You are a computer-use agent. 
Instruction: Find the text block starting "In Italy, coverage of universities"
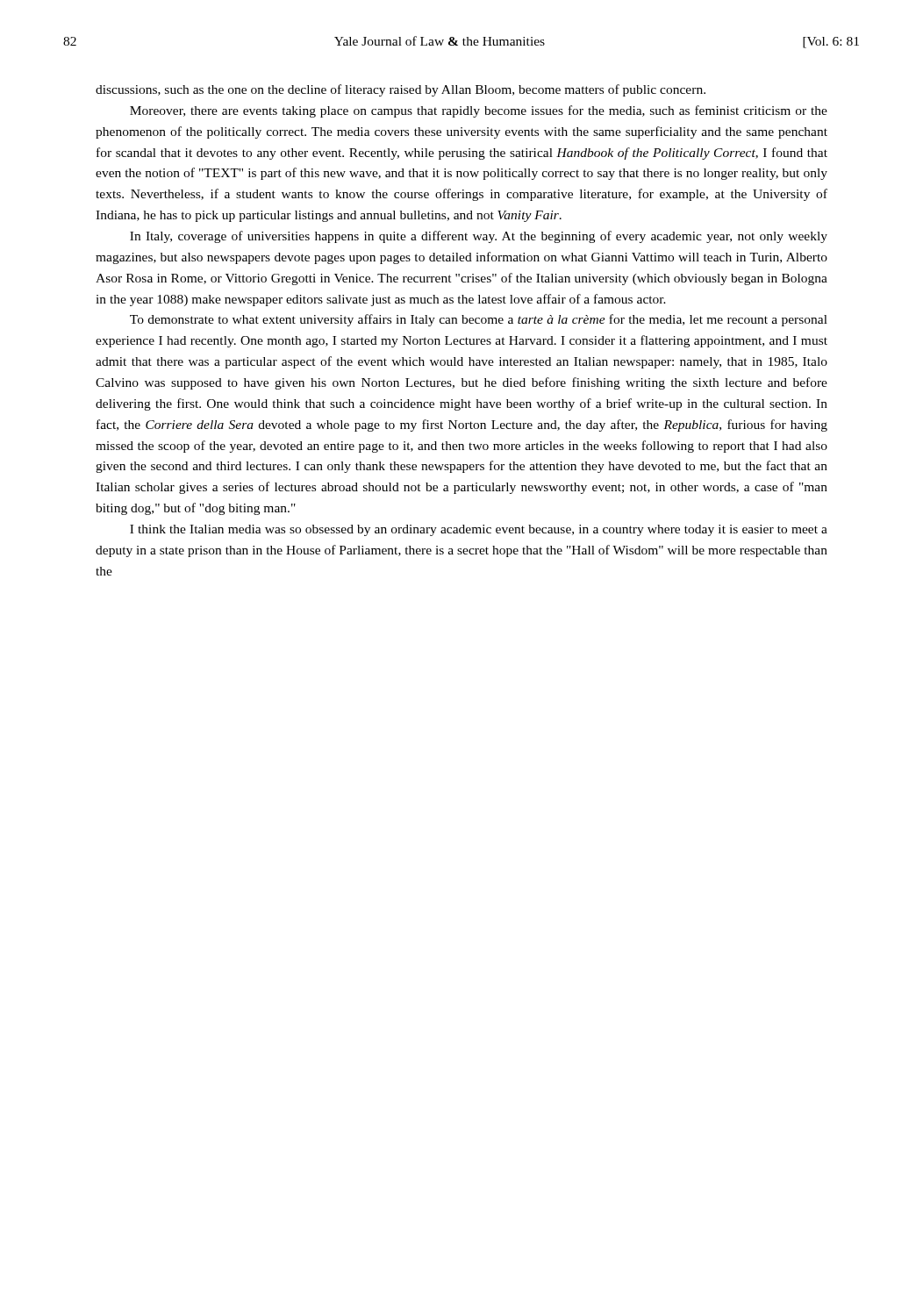(x=462, y=267)
